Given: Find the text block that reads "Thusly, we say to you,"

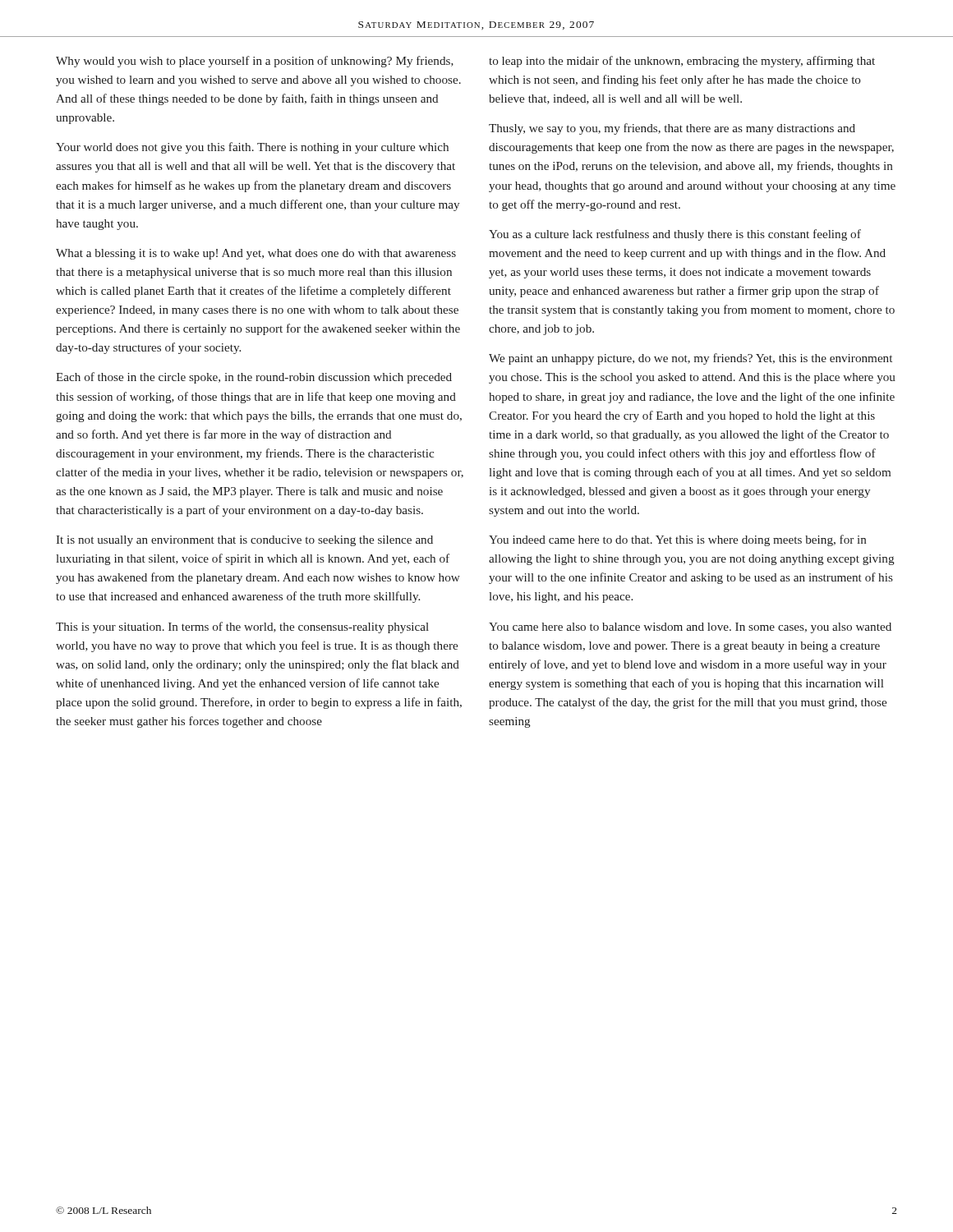Looking at the screenshot, I should 692,166.
